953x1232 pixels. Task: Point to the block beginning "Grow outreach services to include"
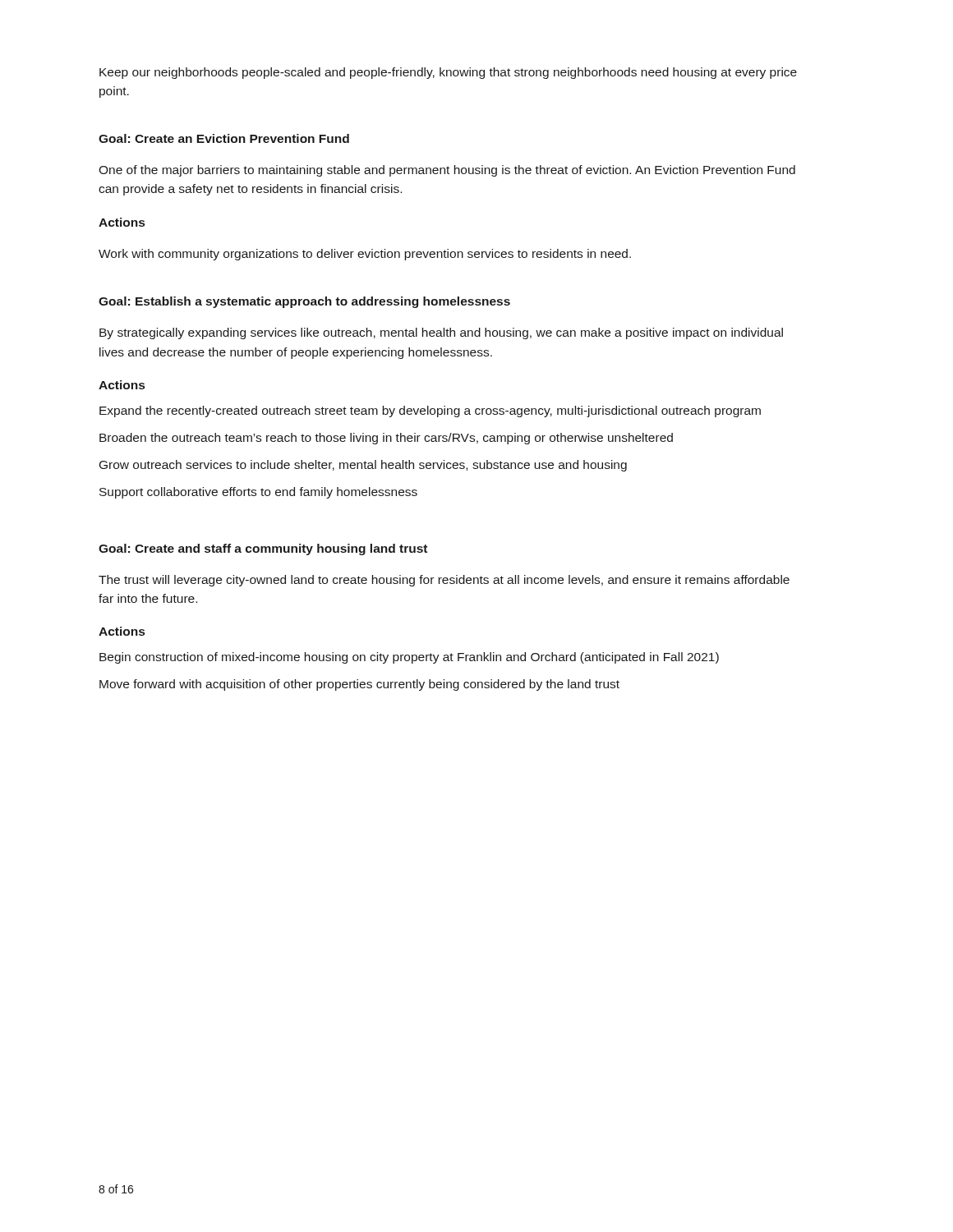pos(363,464)
